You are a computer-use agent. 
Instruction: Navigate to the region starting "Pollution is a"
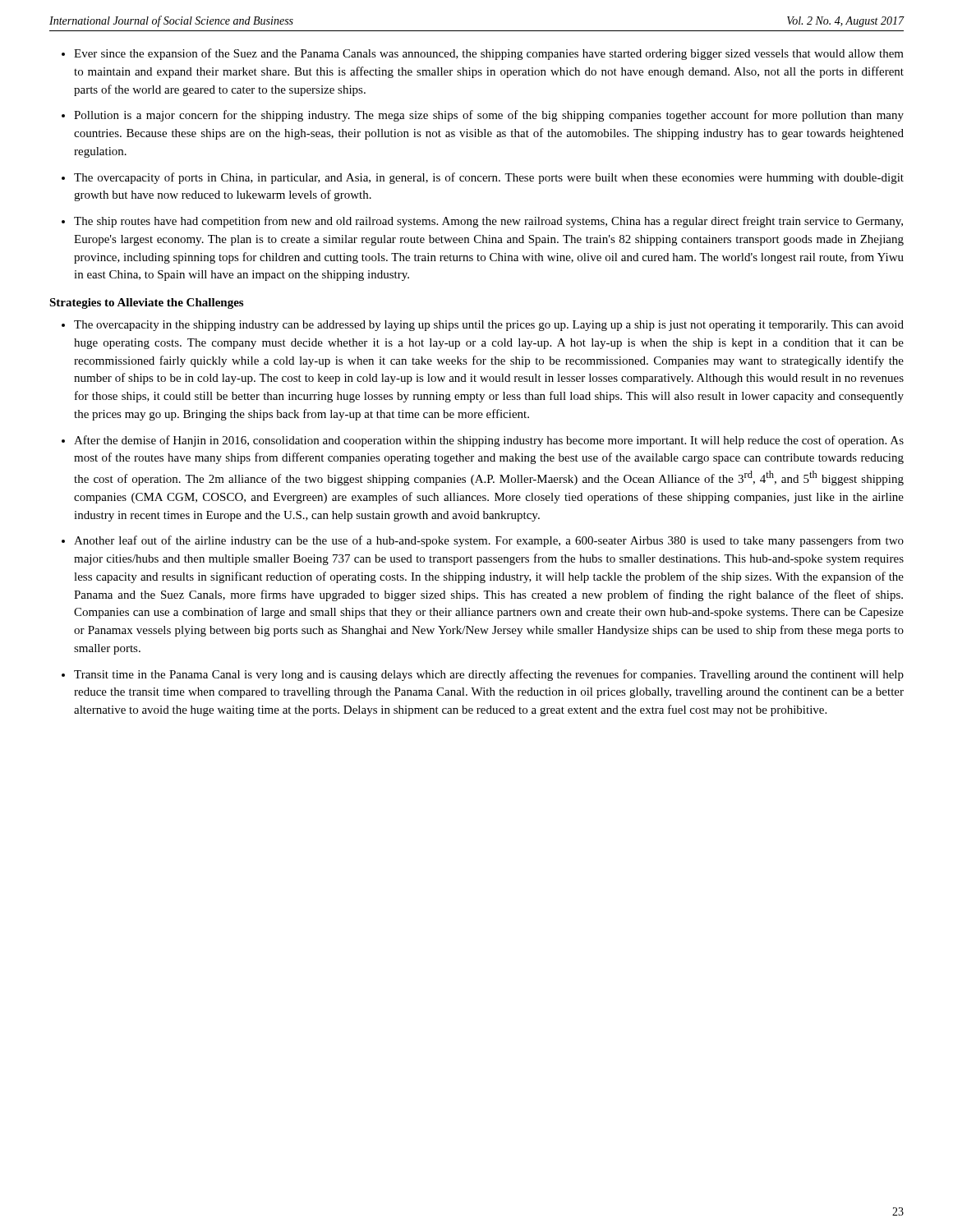489,133
